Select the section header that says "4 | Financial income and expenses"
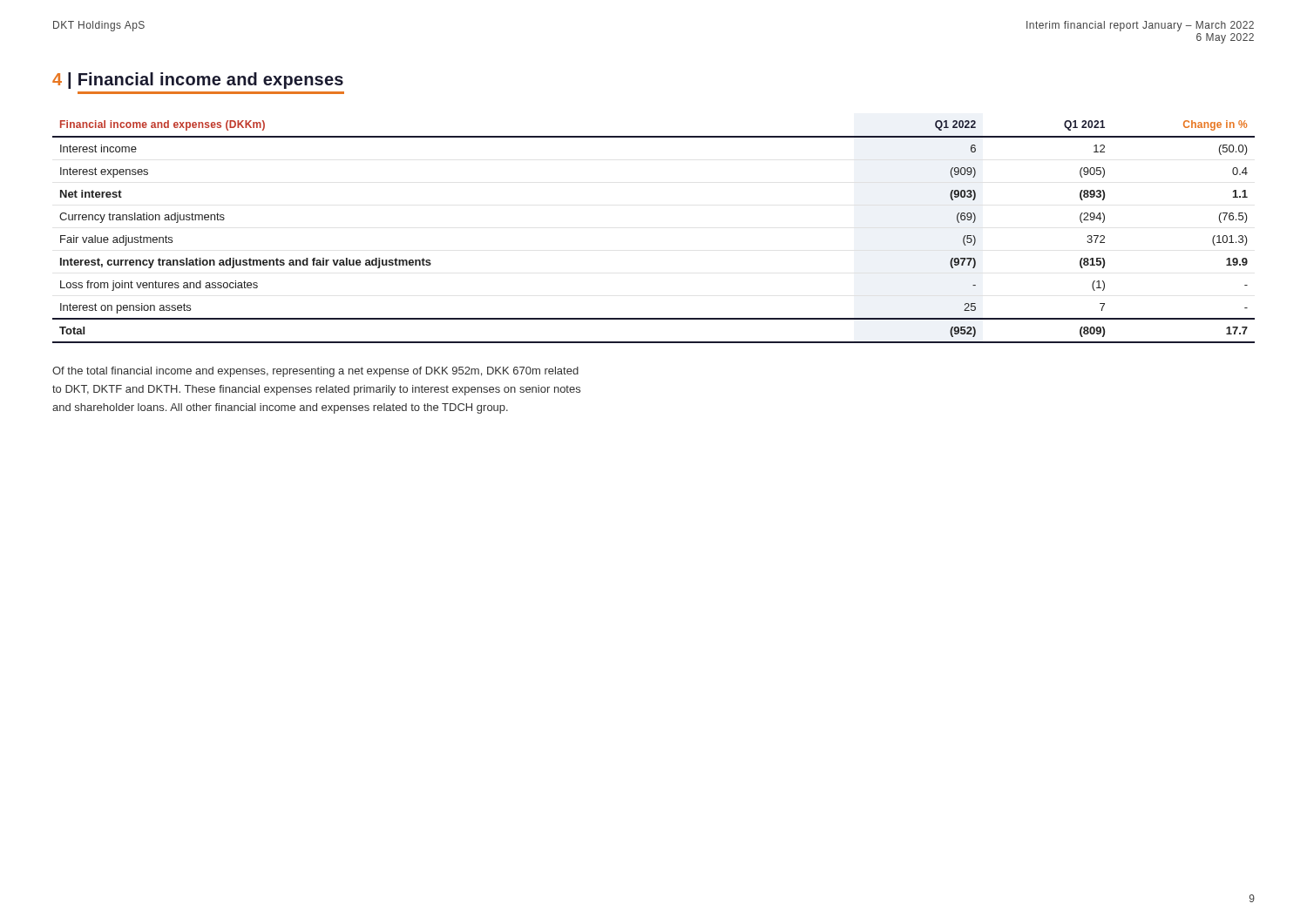This screenshot has height=924, width=1307. pos(198,82)
